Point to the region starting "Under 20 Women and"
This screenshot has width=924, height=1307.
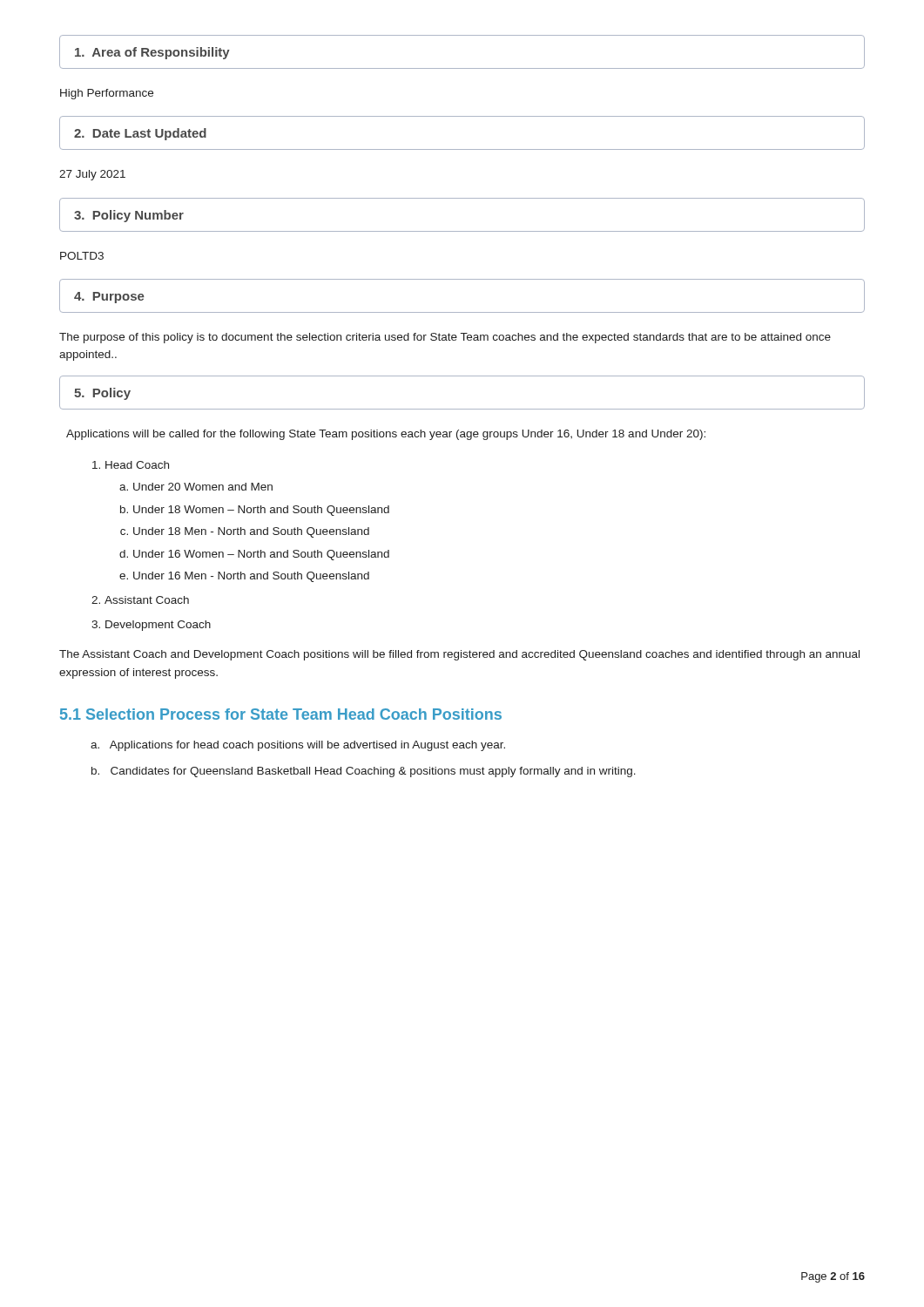click(203, 487)
